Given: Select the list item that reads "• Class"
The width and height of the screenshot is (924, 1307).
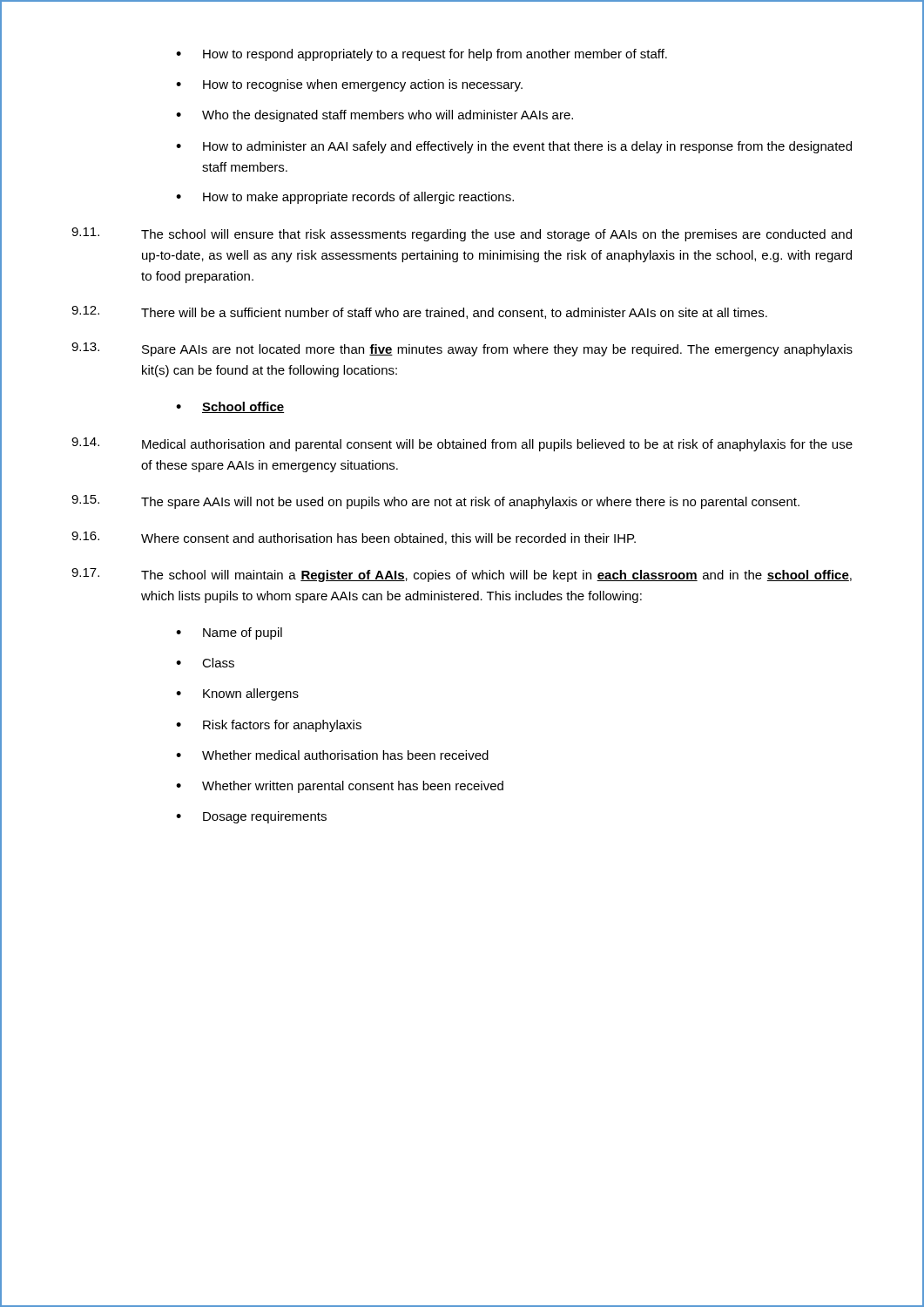Looking at the screenshot, I should 205,663.
